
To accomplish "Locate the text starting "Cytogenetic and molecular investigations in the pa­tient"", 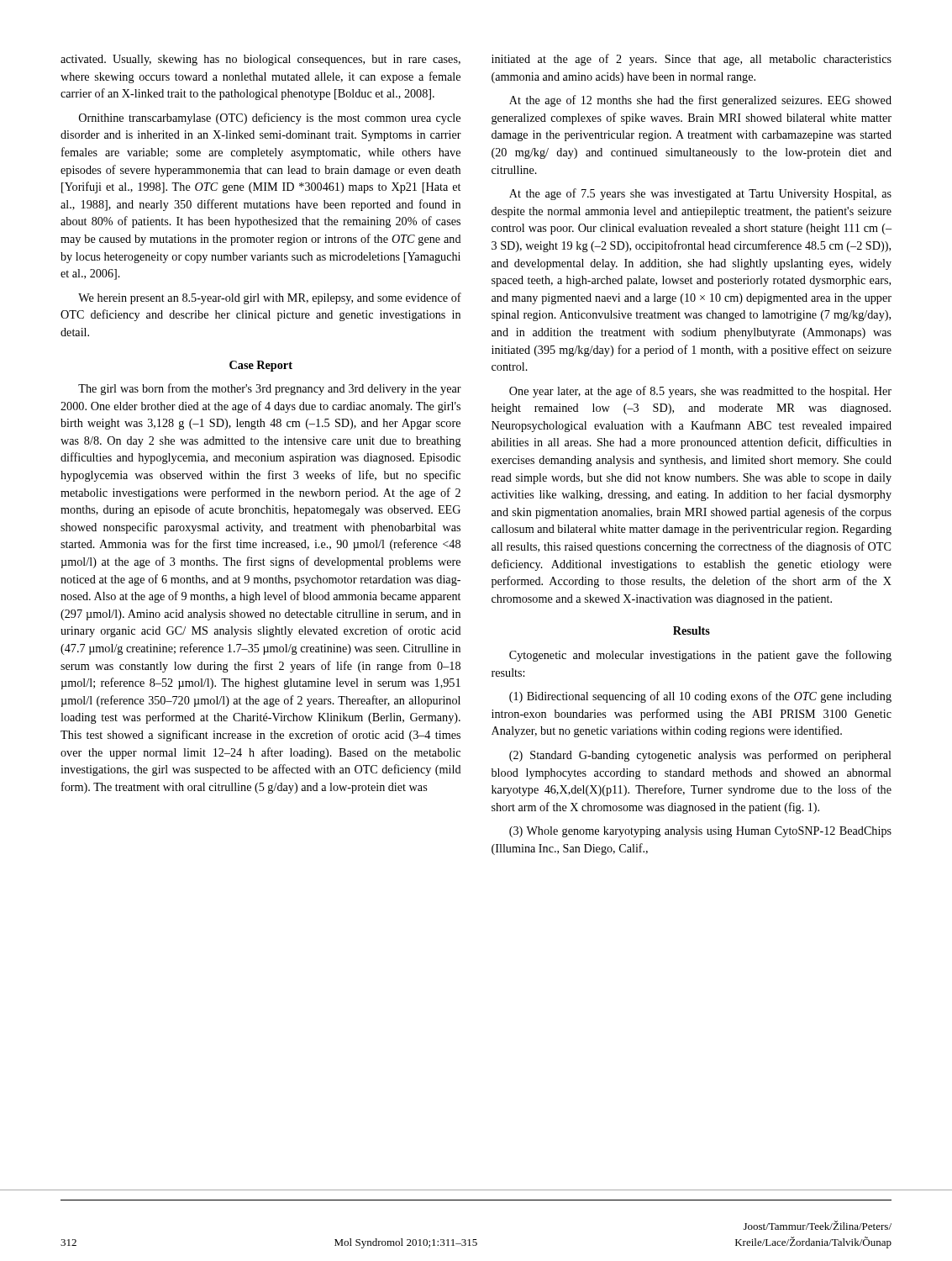I will [691, 752].
